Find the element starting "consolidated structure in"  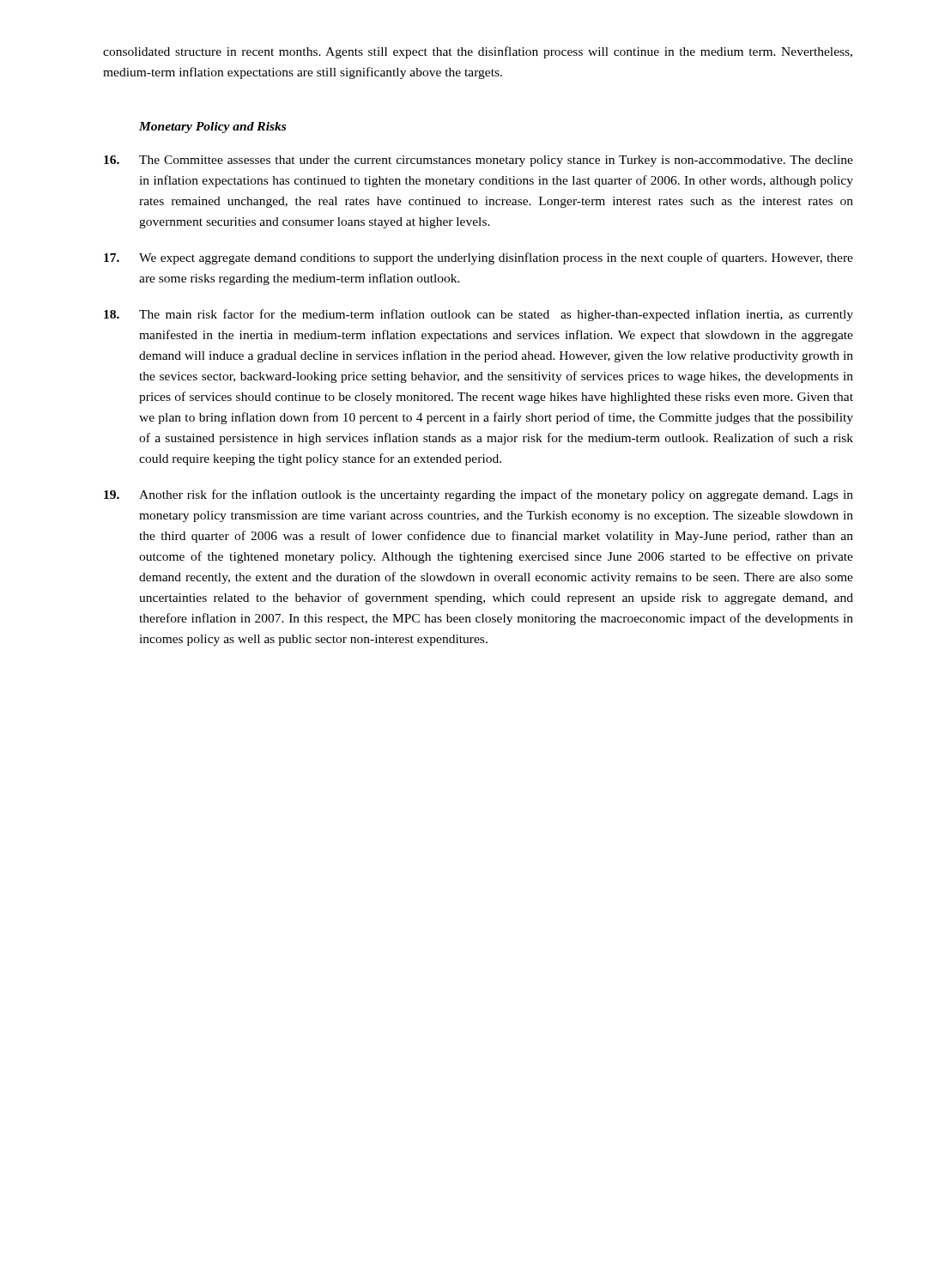[478, 61]
